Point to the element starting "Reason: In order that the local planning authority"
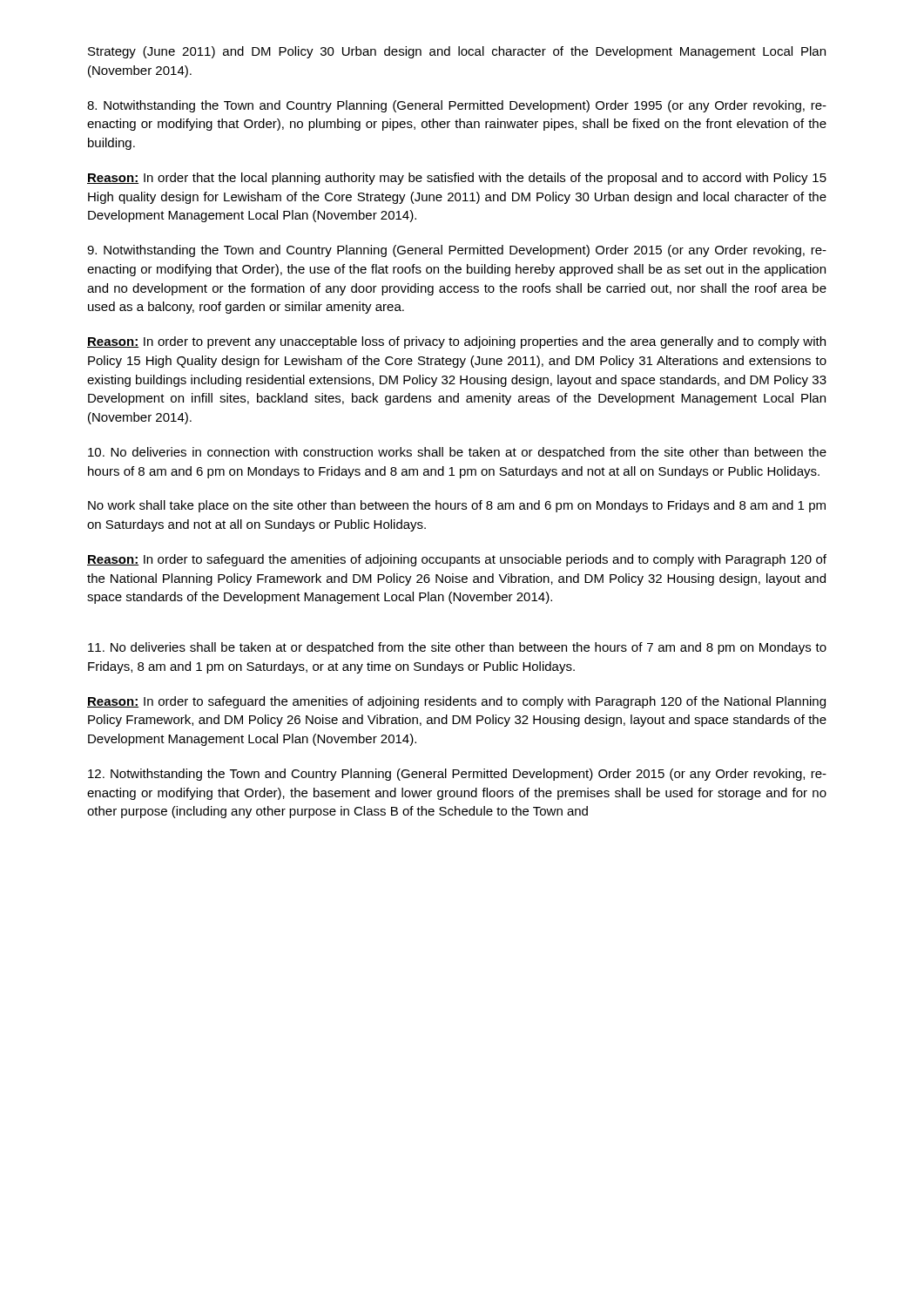The image size is (924, 1307). pyautogui.click(x=457, y=196)
